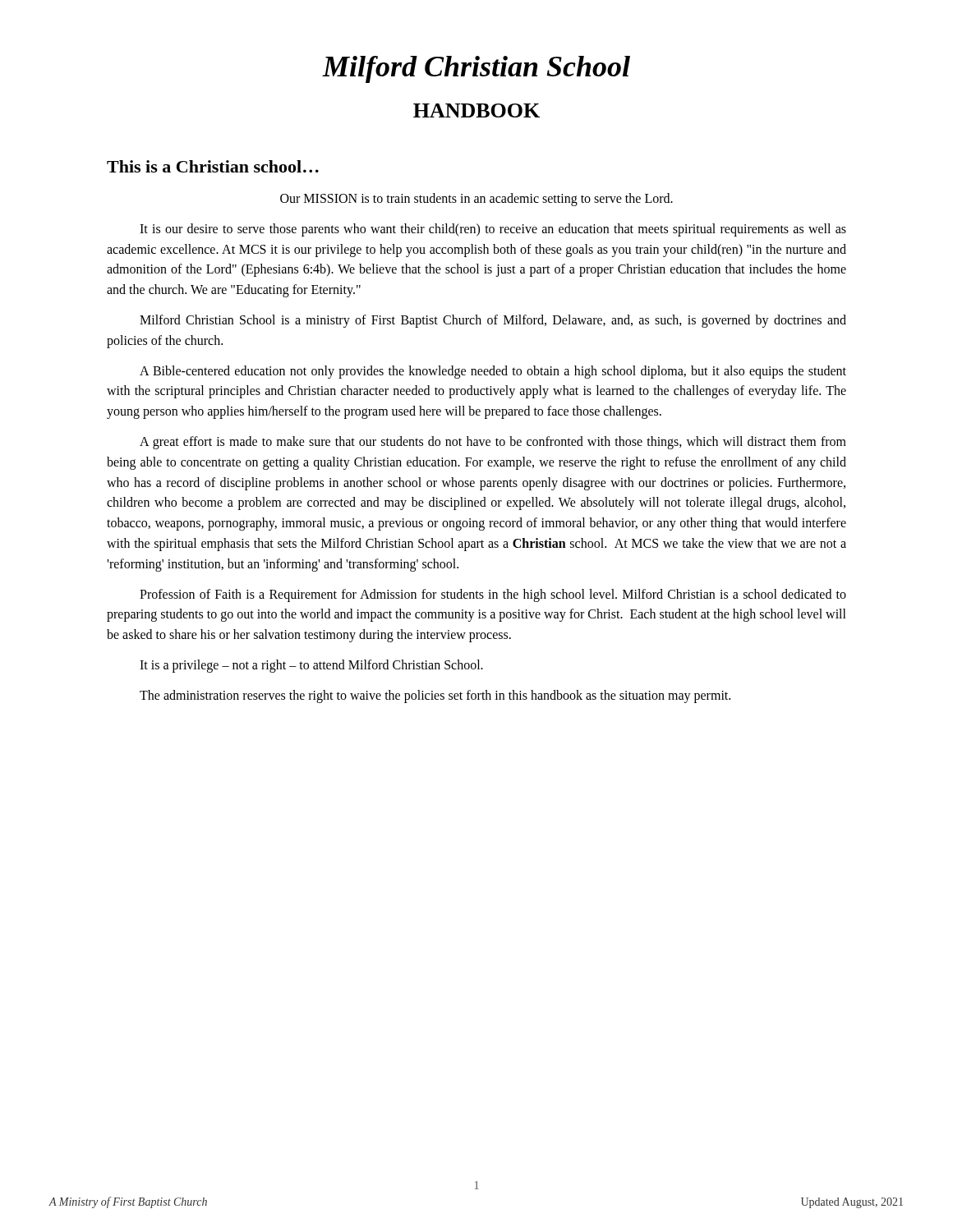This screenshot has width=953, height=1232.
Task: Find the element starting "It is a privilege – not a"
Action: pyautogui.click(x=312, y=665)
